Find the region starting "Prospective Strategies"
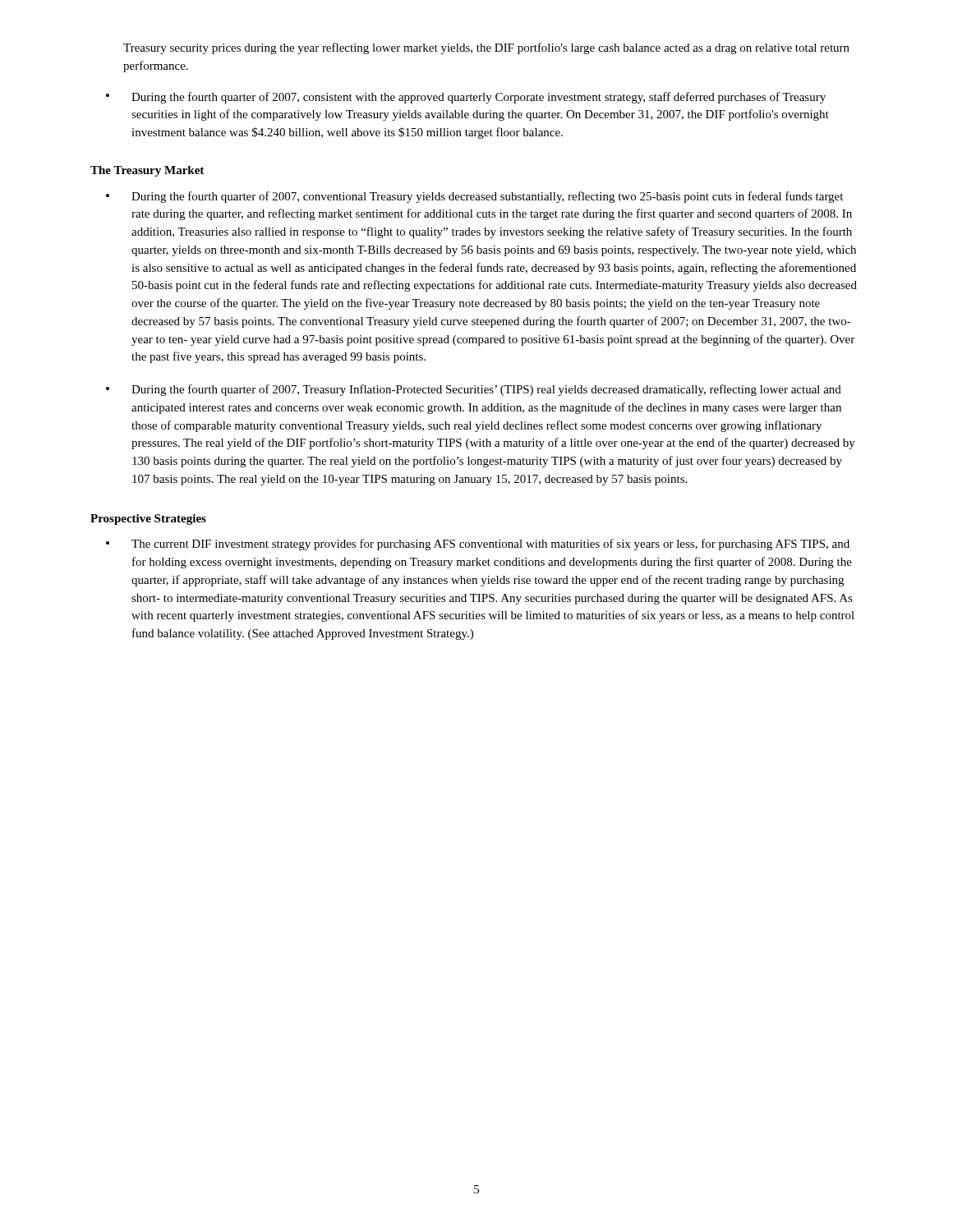 pos(148,518)
